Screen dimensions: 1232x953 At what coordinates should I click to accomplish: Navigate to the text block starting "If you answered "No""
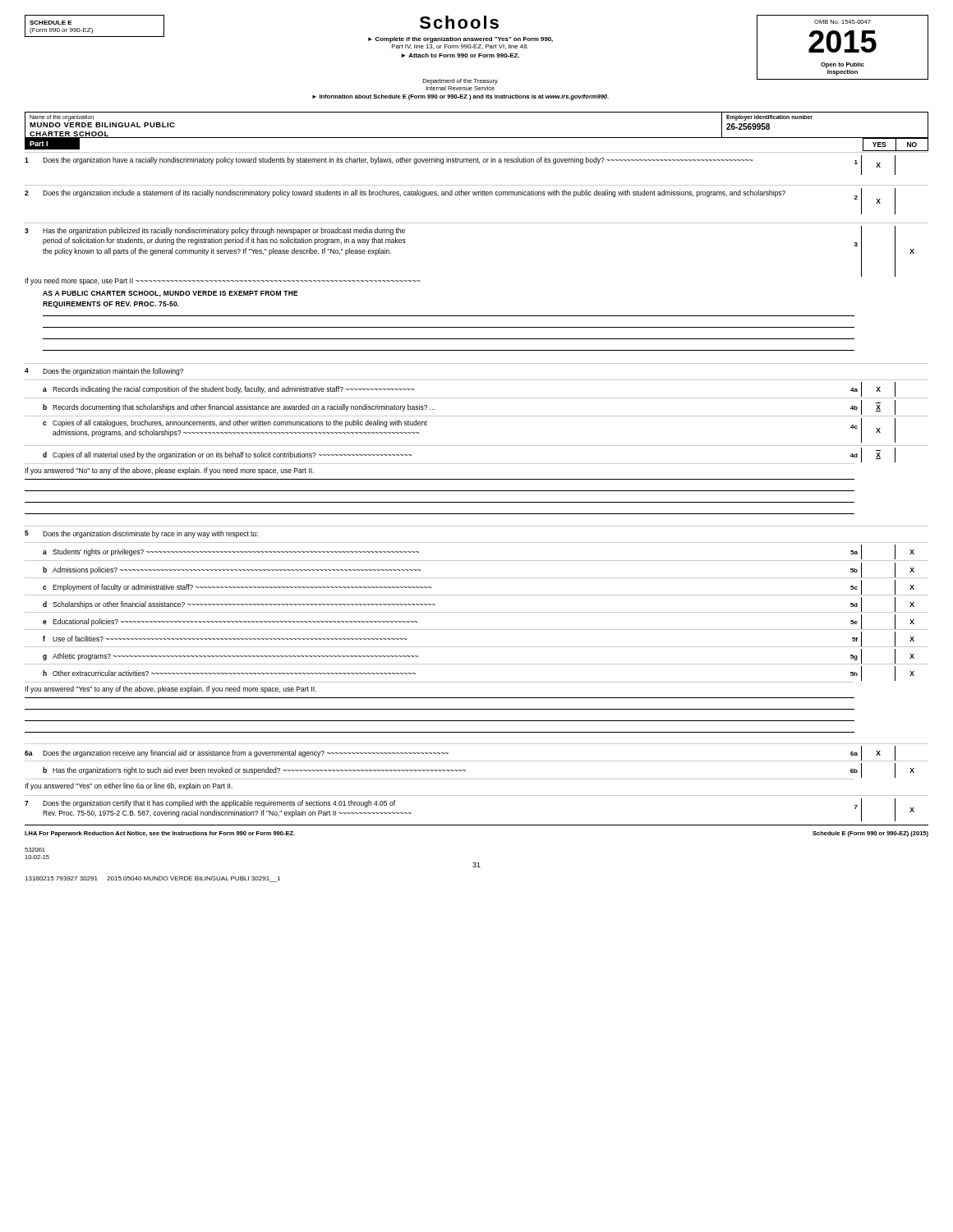(169, 471)
